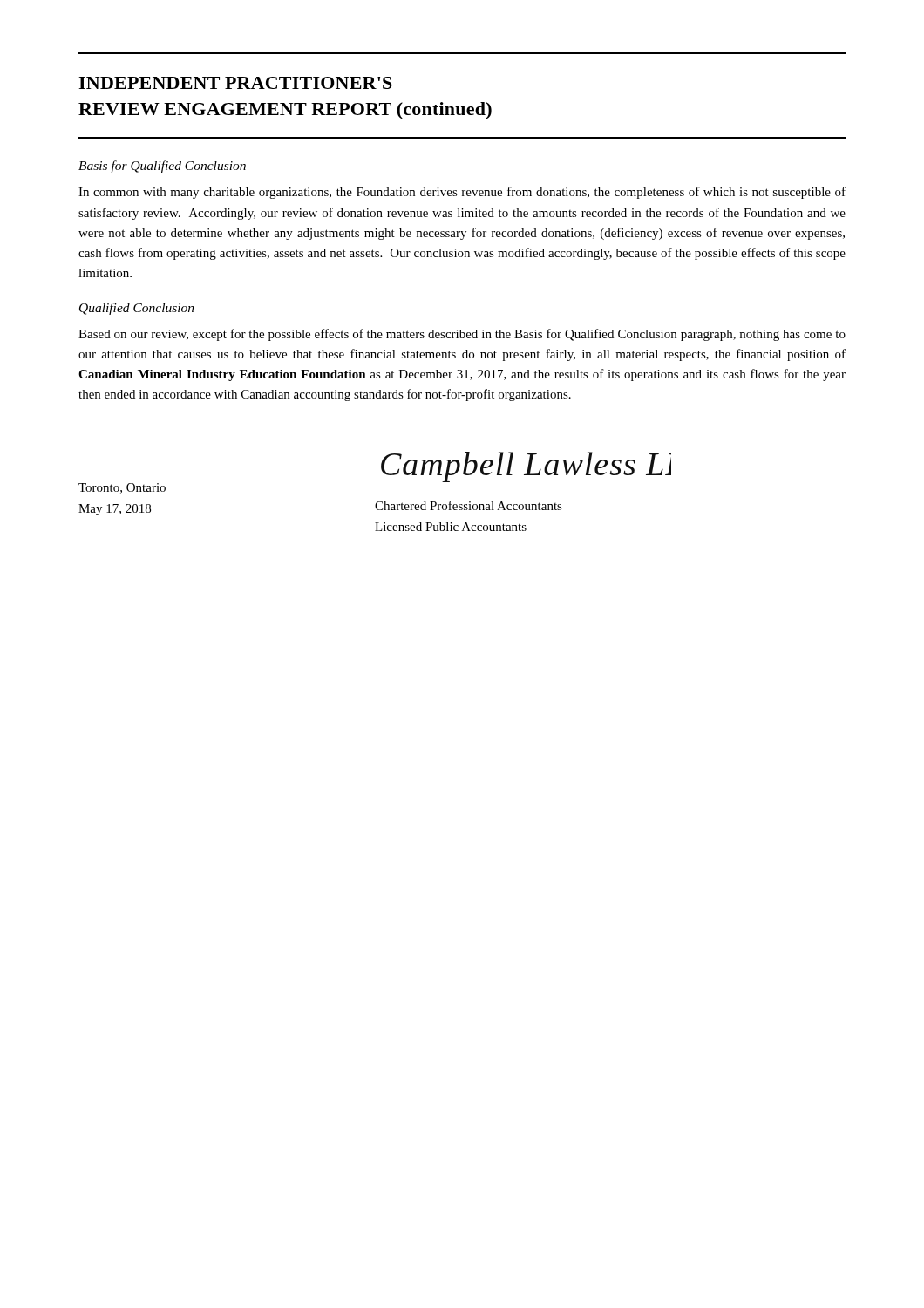Click on the title with the text "INDEPENDENT PRACTITIONER'SREVIEW ENGAGEMENT REPORT (continued)"
Viewport: 924px width, 1308px height.
[462, 96]
